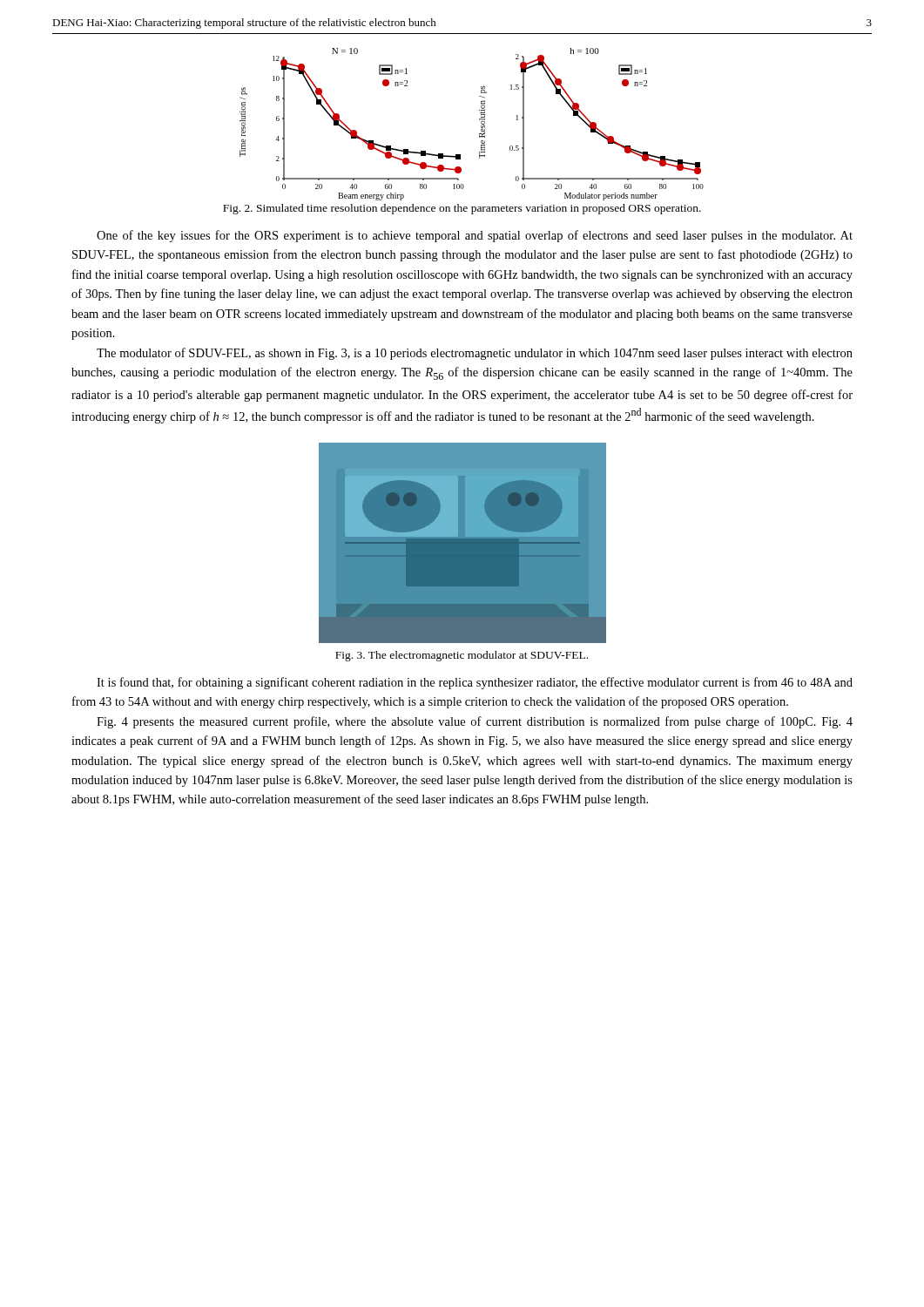Select the photo
924x1307 pixels.
tap(462, 543)
